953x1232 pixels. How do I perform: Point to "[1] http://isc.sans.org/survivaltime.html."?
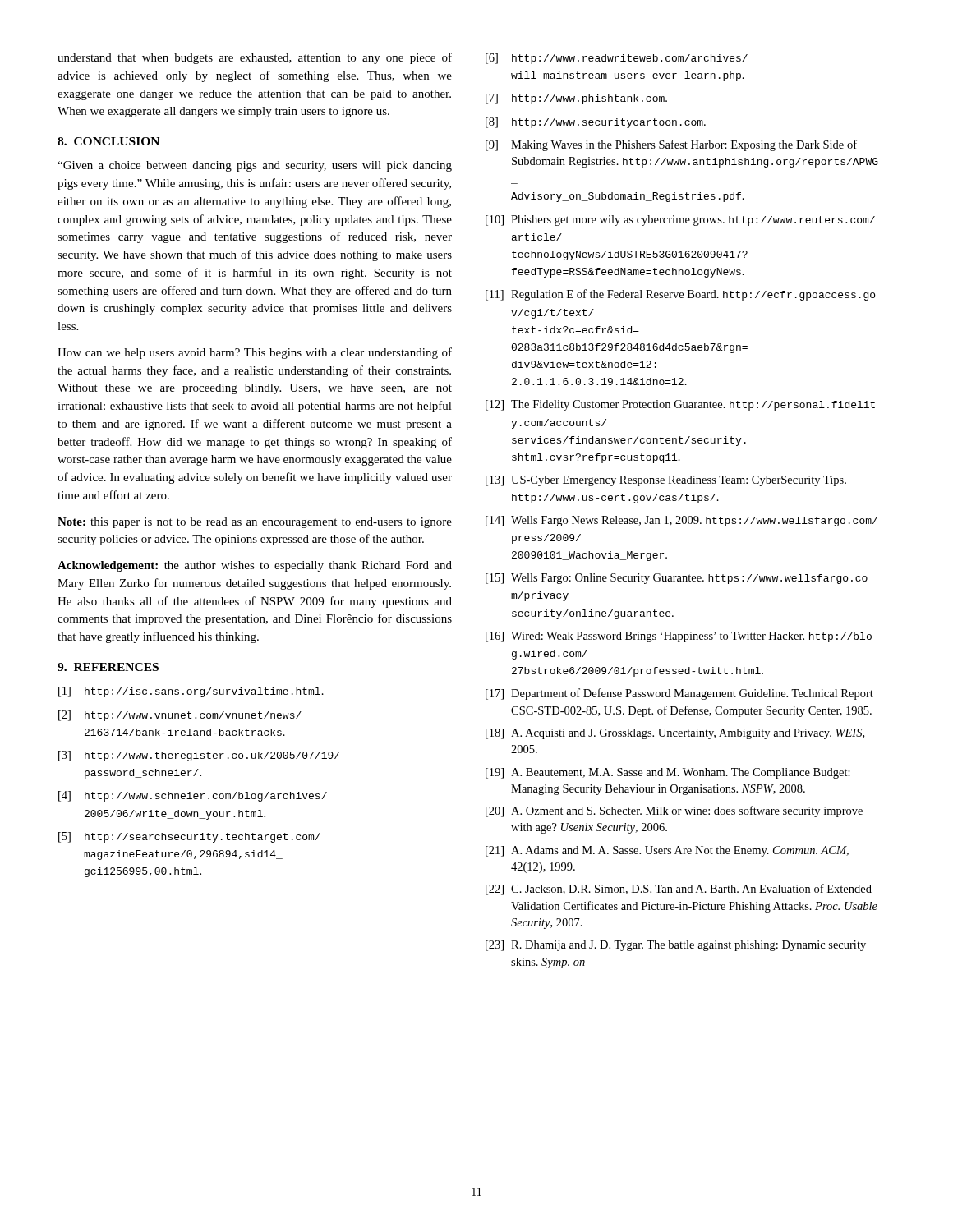(x=255, y=692)
